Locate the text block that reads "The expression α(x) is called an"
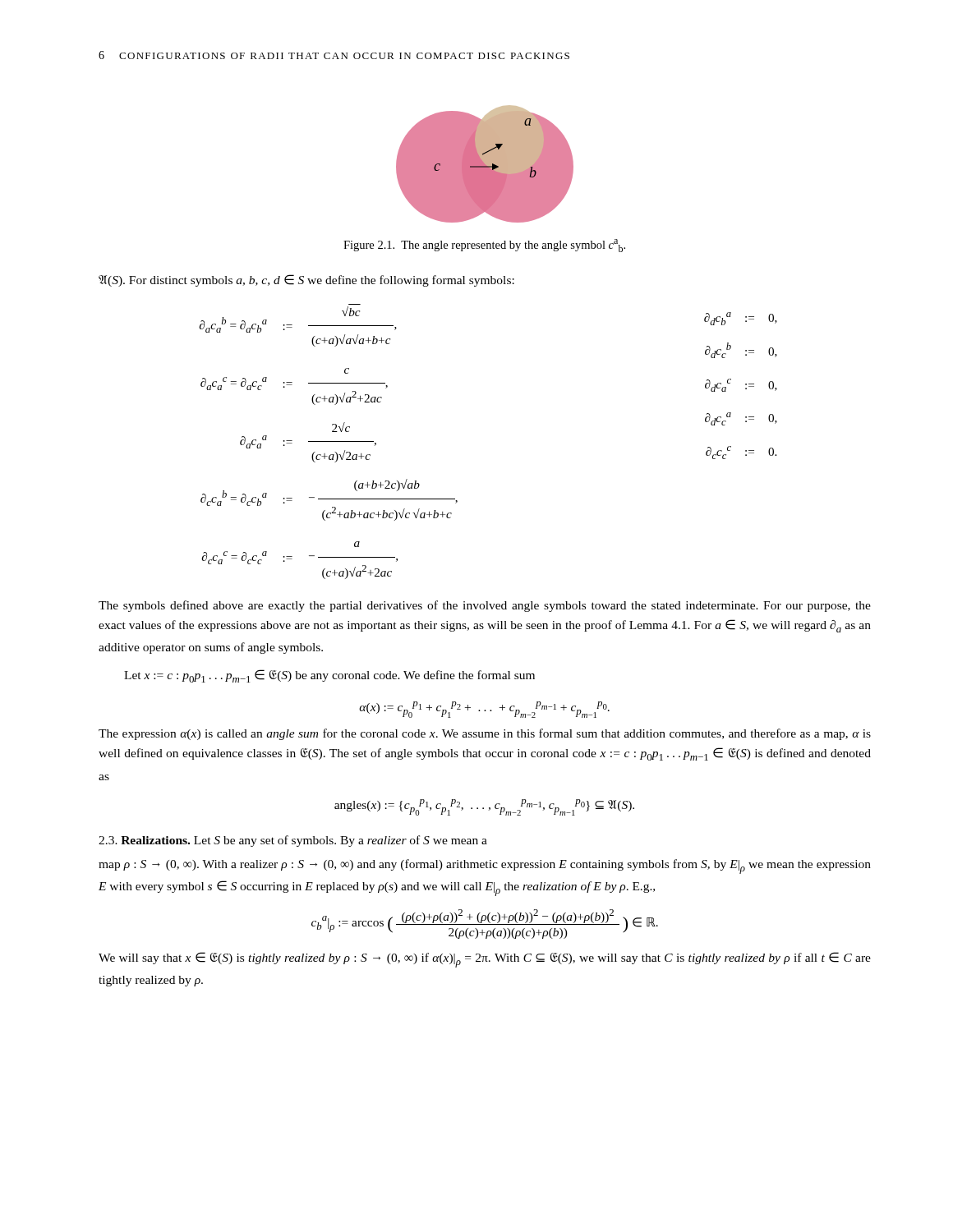 [485, 754]
